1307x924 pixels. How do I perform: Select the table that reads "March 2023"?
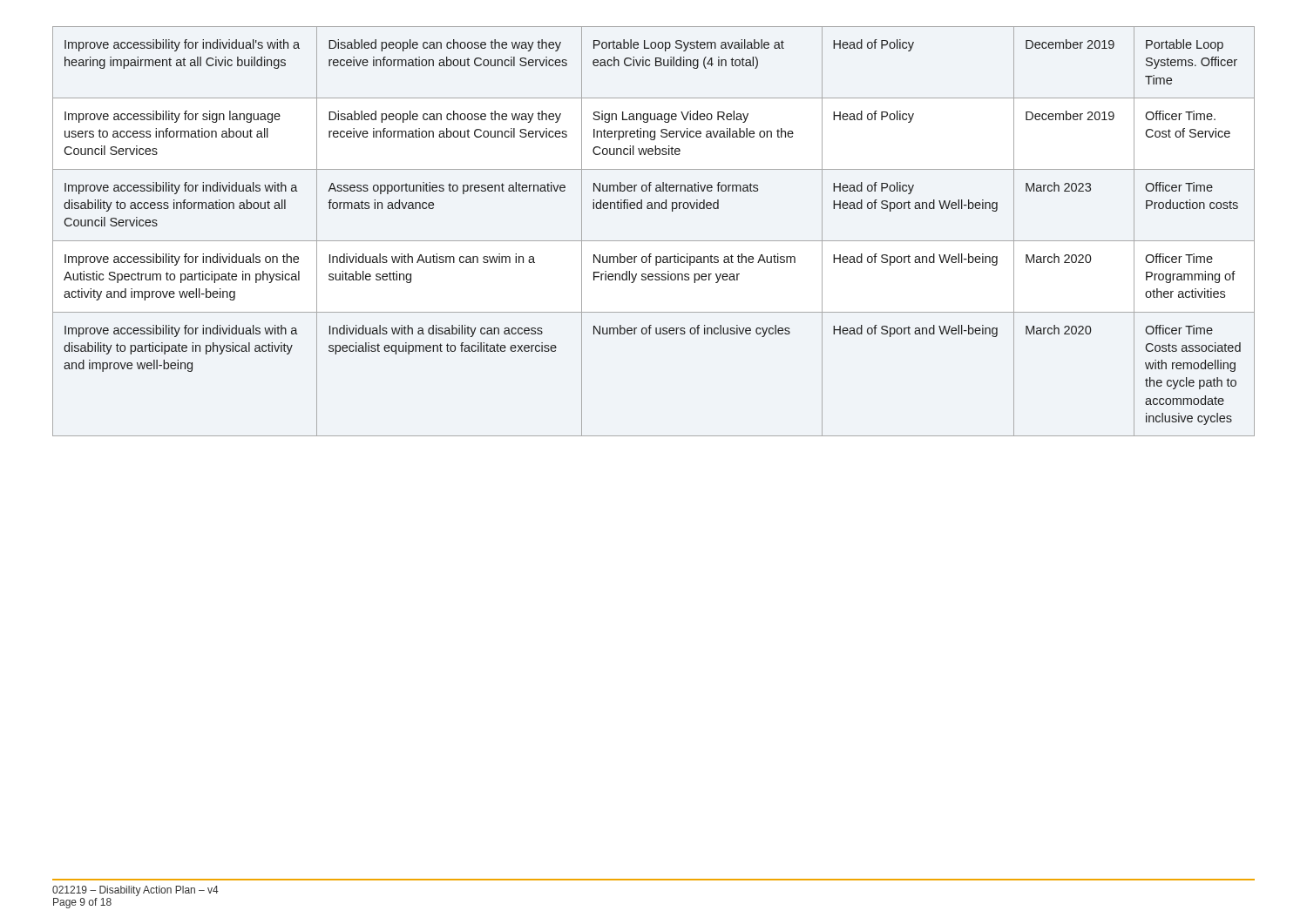[x=654, y=231]
